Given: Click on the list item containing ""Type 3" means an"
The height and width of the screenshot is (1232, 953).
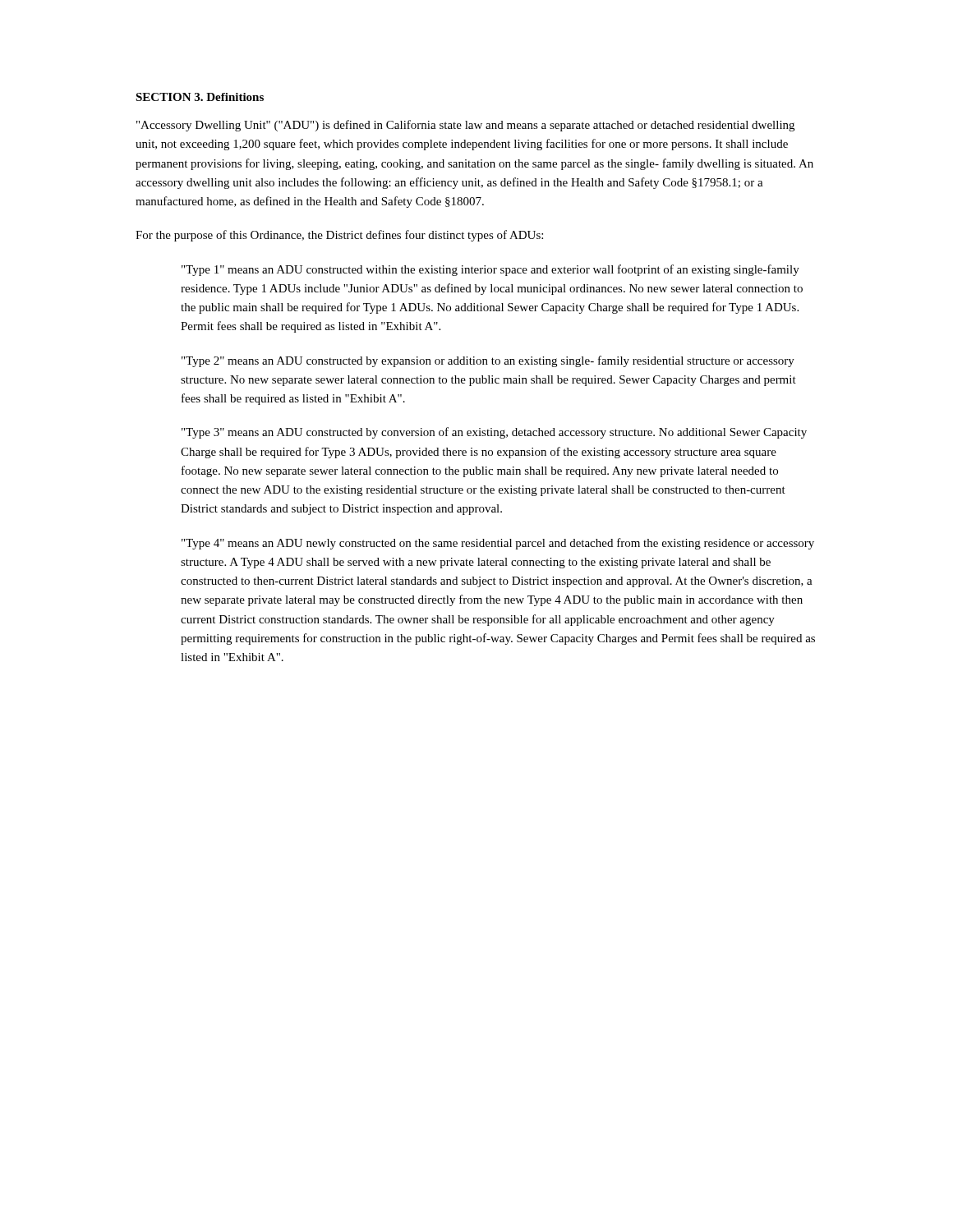Looking at the screenshot, I should (x=494, y=470).
